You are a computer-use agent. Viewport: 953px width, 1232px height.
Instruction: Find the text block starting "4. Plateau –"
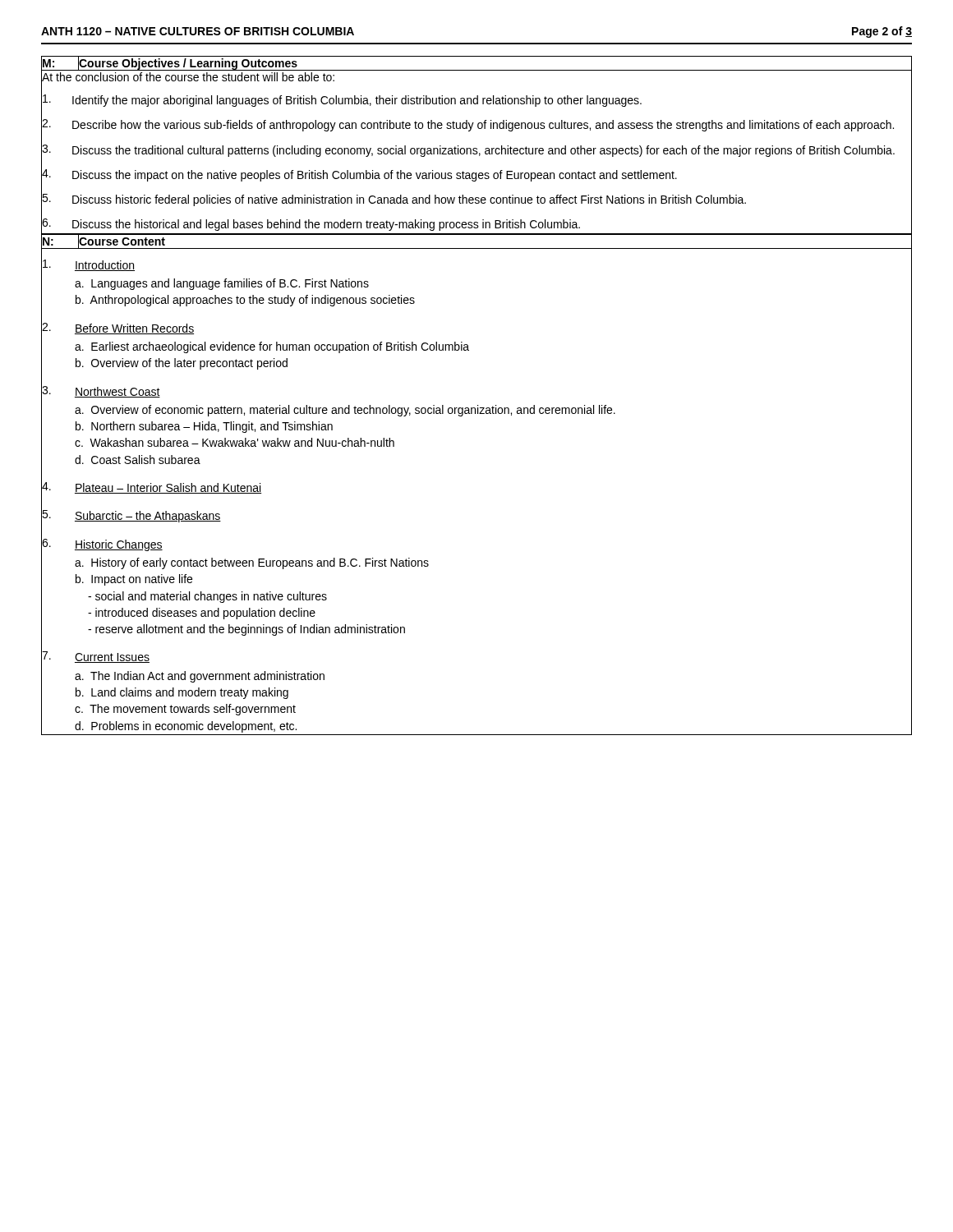click(x=152, y=488)
